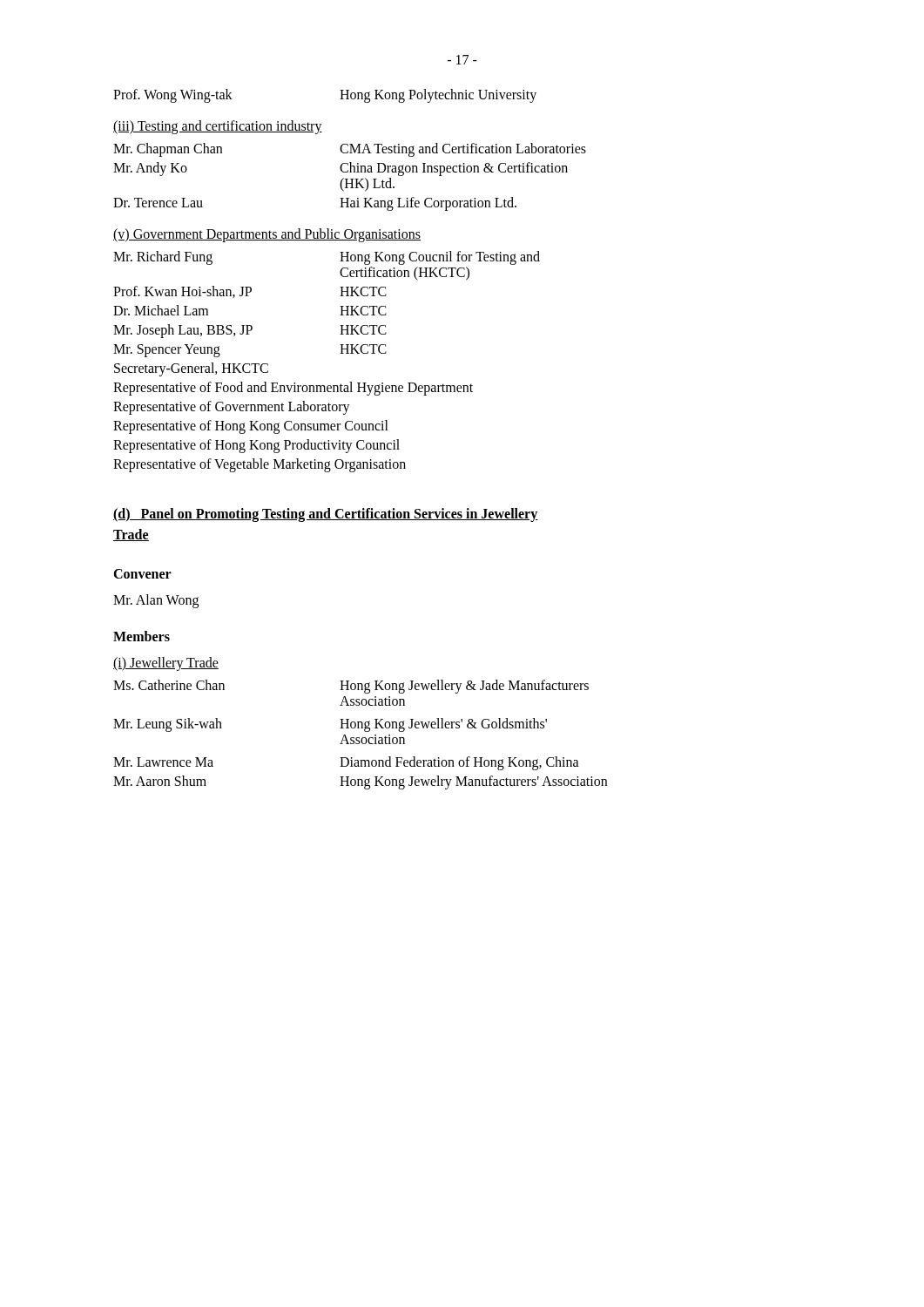
Task: Point to the block beginning "Ms. Catherine Chan Hong Kong Jewellery &"
Action: tap(462, 686)
